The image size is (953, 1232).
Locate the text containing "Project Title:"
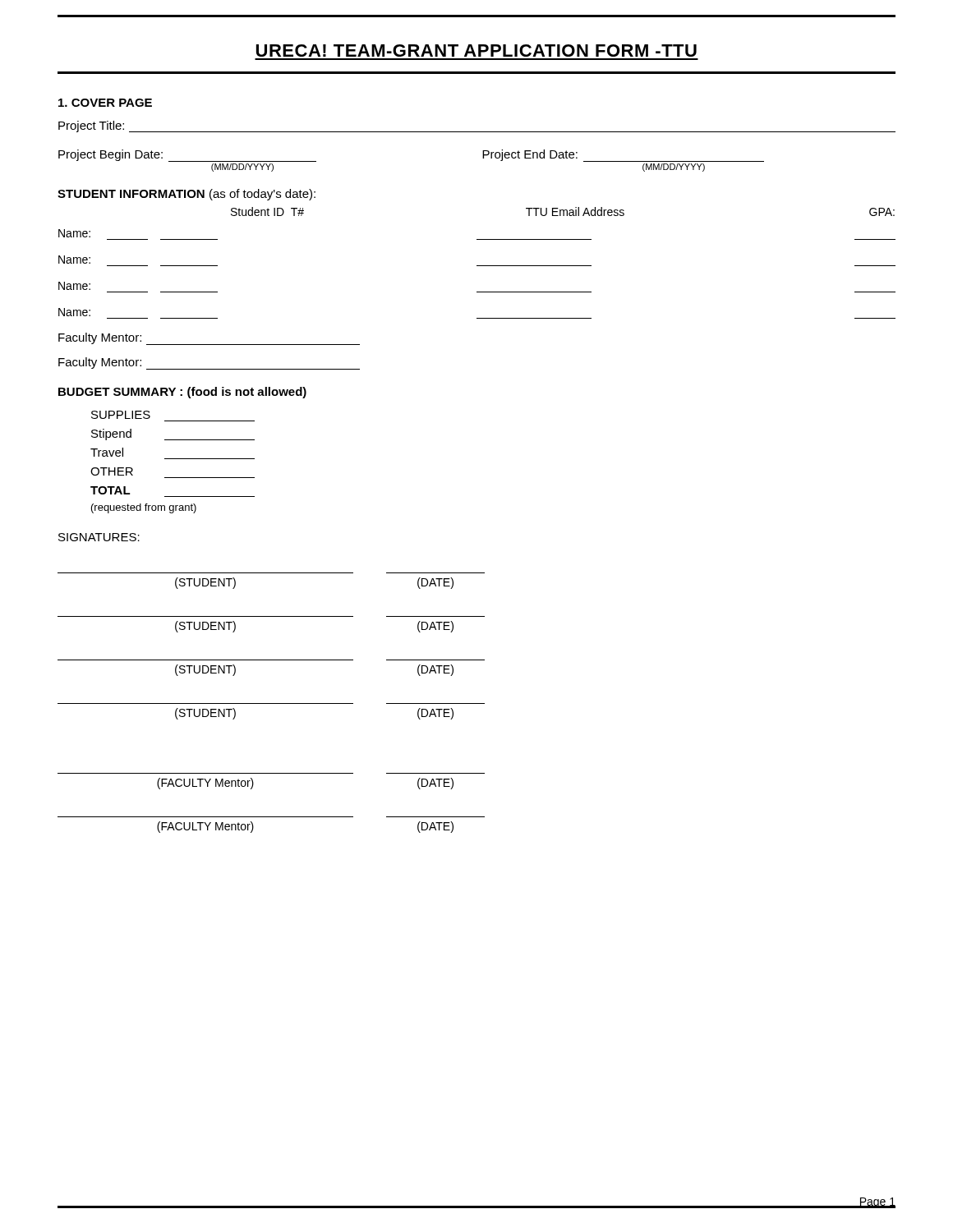click(476, 125)
